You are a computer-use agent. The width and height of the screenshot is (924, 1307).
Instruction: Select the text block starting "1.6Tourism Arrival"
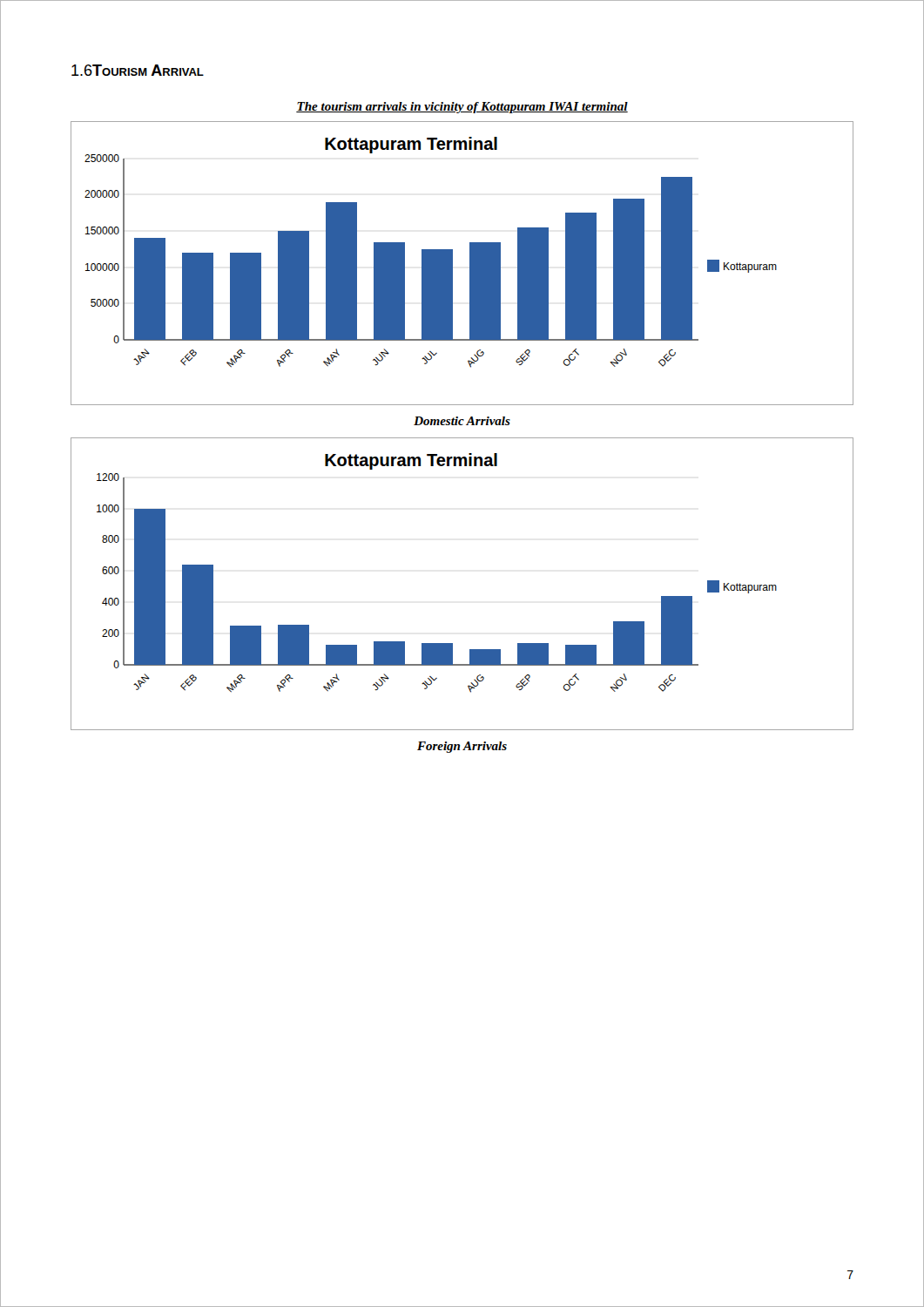pos(137,71)
